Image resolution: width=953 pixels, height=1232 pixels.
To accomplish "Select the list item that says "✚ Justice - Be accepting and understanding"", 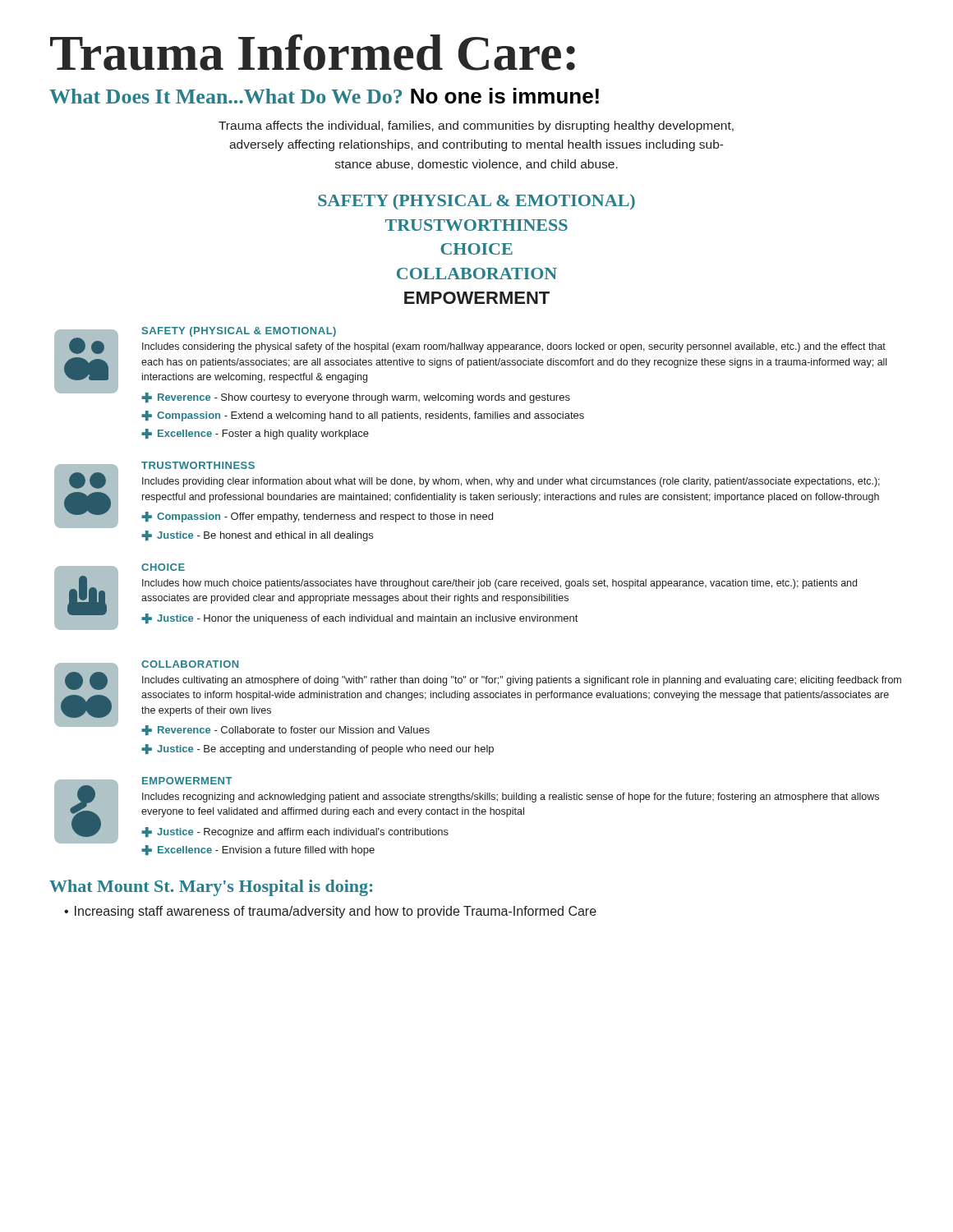I will (x=318, y=749).
